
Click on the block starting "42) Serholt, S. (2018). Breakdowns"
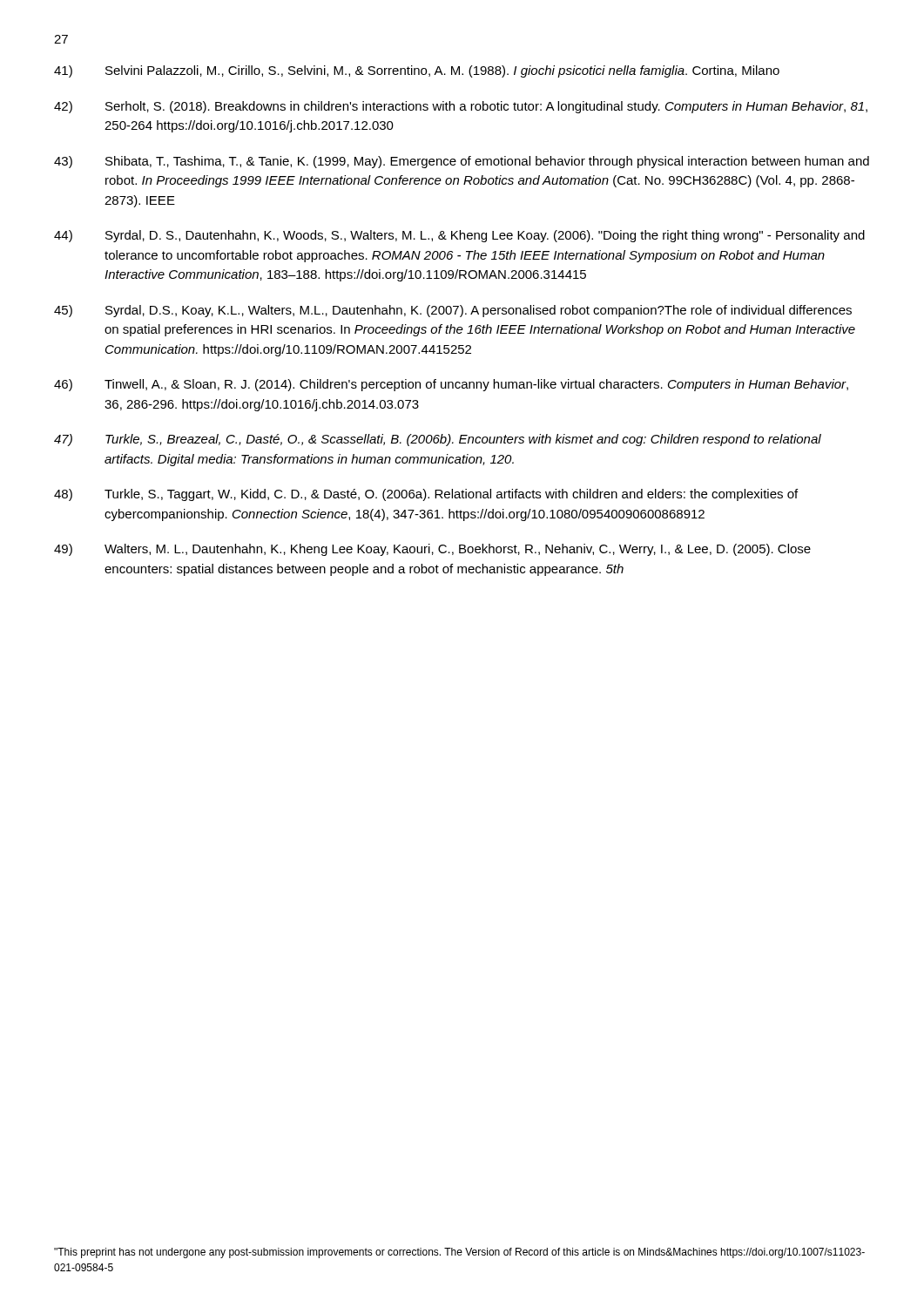[x=462, y=116]
